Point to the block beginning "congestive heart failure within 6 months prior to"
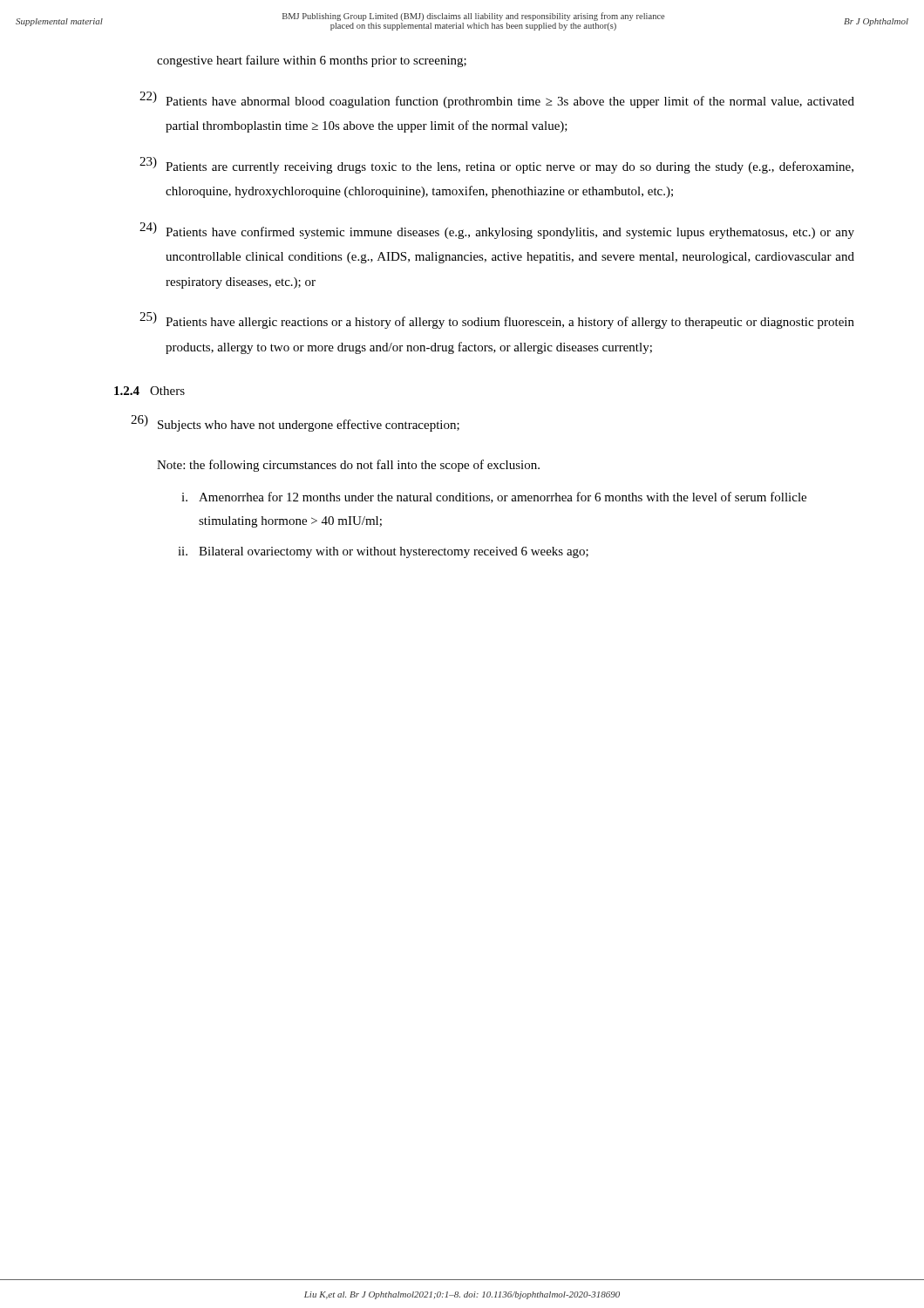This screenshot has height=1308, width=924. [312, 60]
